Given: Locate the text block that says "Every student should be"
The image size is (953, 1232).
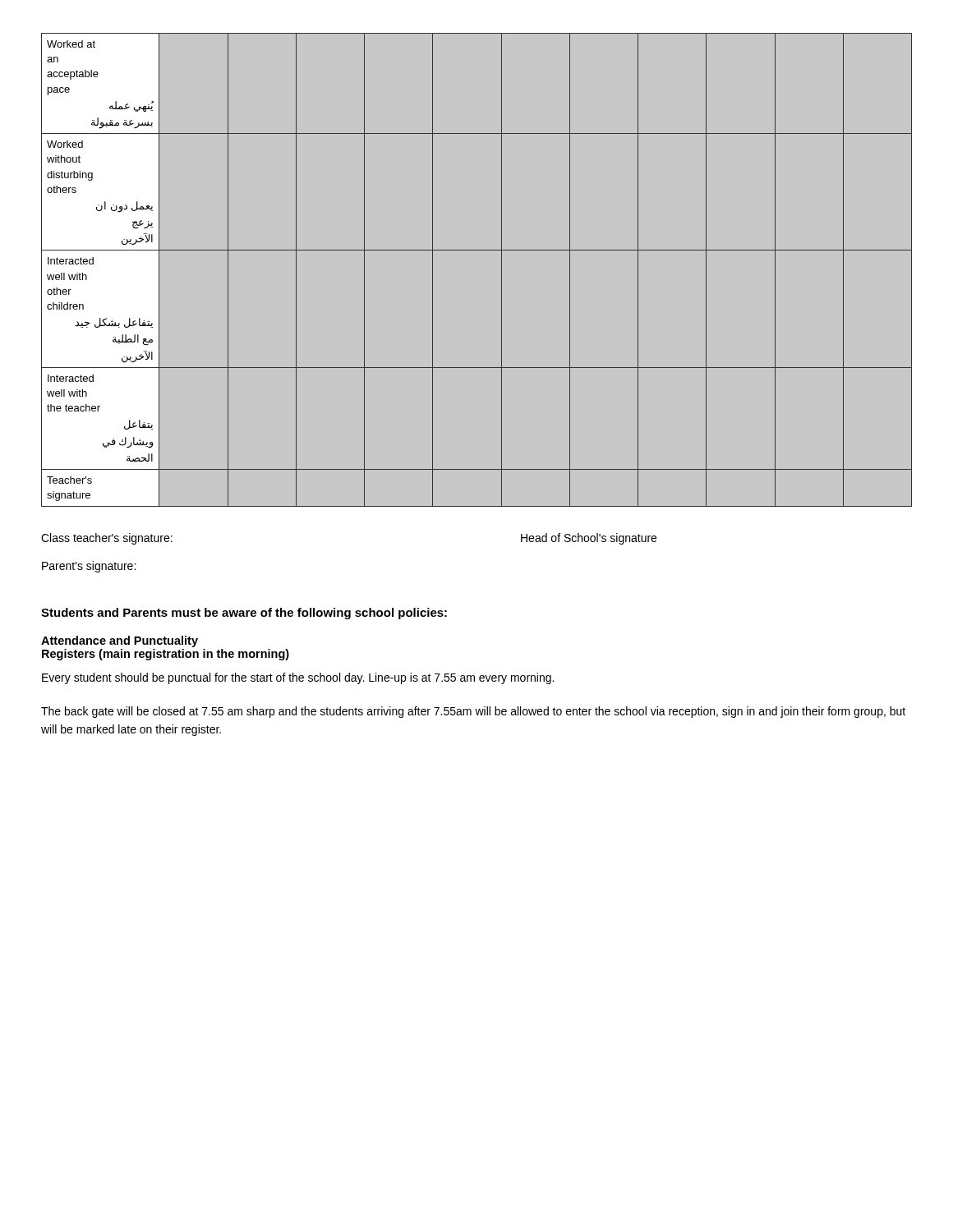Looking at the screenshot, I should click(298, 678).
